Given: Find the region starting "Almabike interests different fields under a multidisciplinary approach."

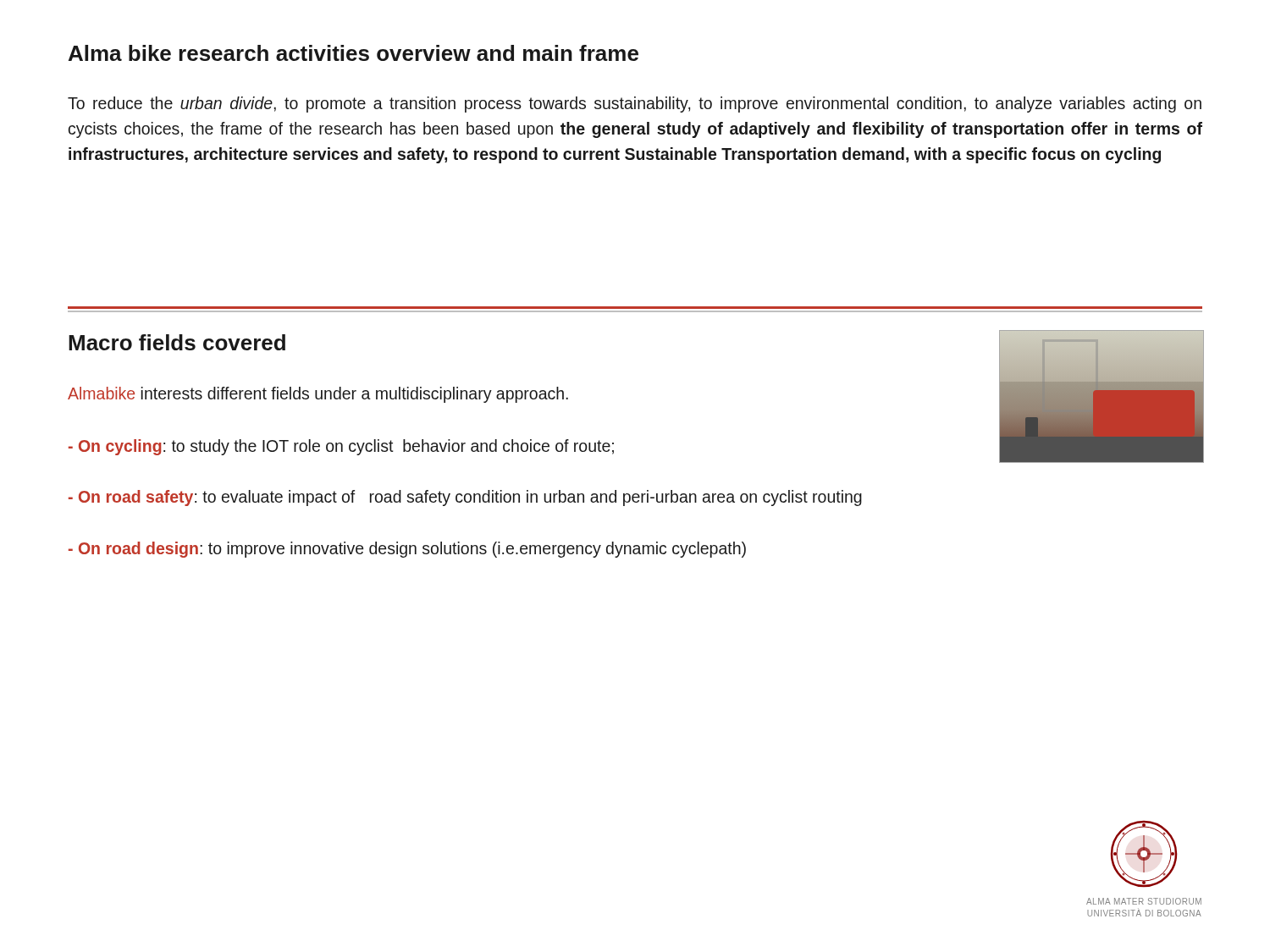Looking at the screenshot, I should [319, 394].
